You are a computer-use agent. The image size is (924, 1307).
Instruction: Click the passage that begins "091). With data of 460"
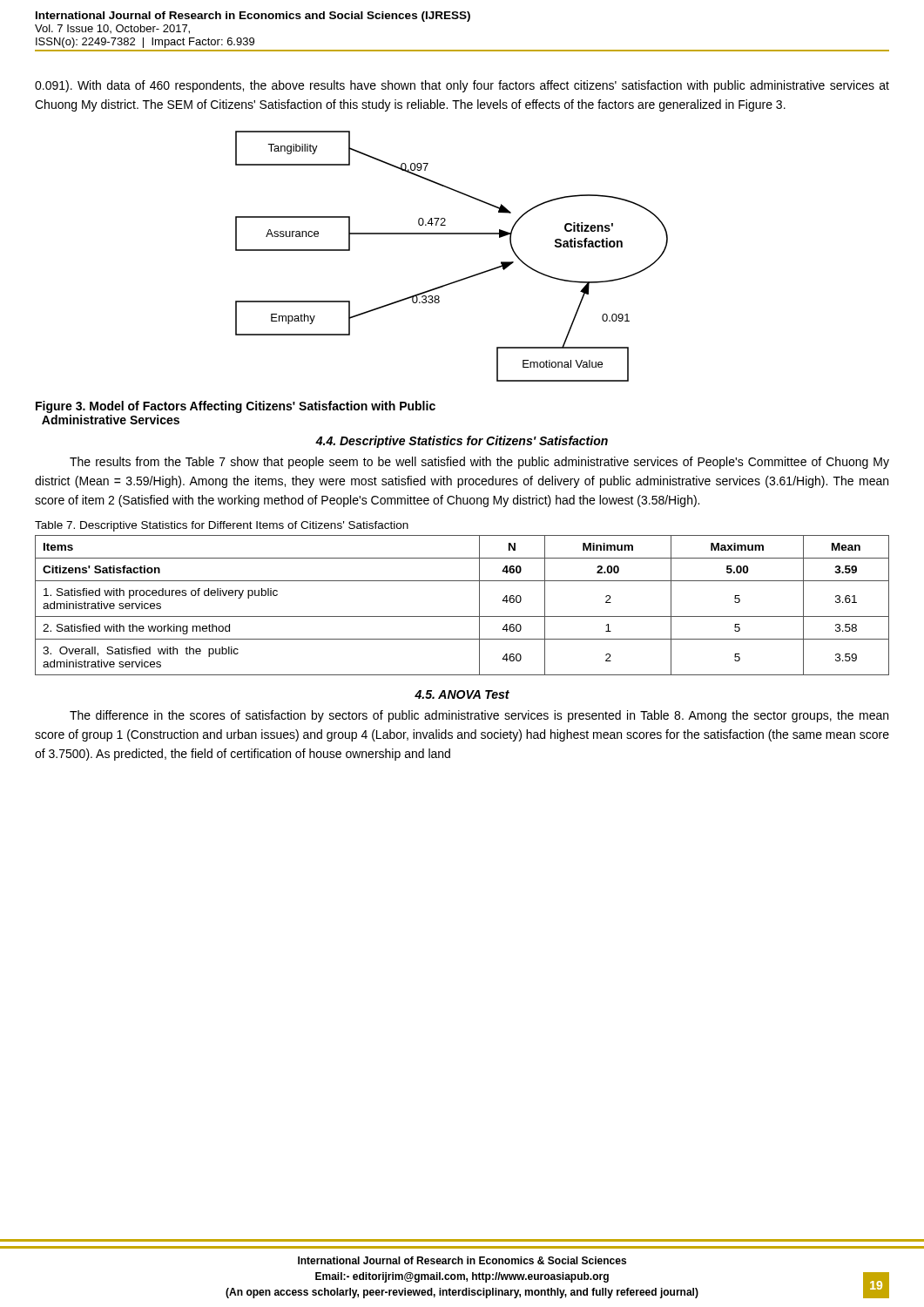click(x=462, y=95)
